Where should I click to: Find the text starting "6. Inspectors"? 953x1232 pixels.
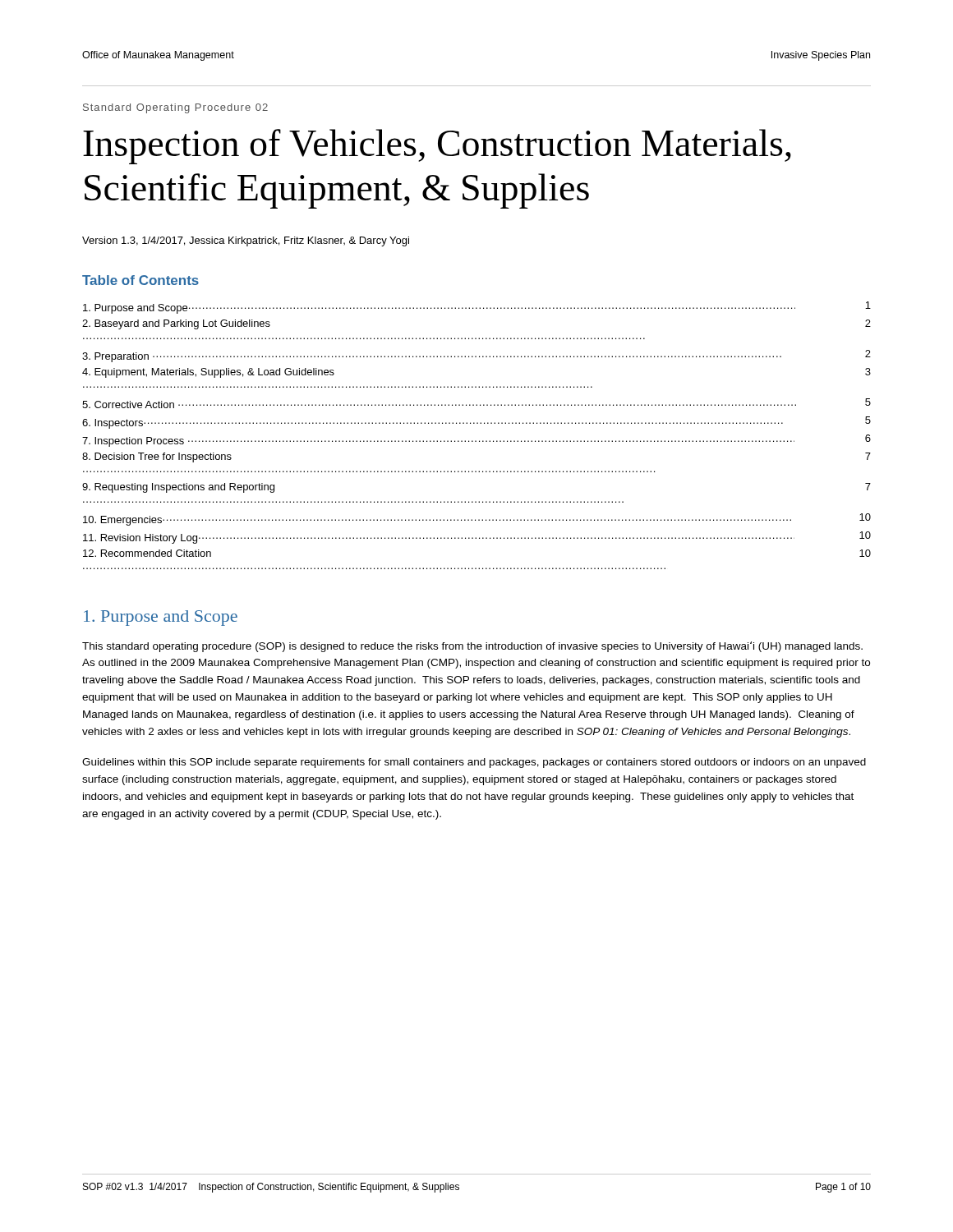[x=476, y=421]
